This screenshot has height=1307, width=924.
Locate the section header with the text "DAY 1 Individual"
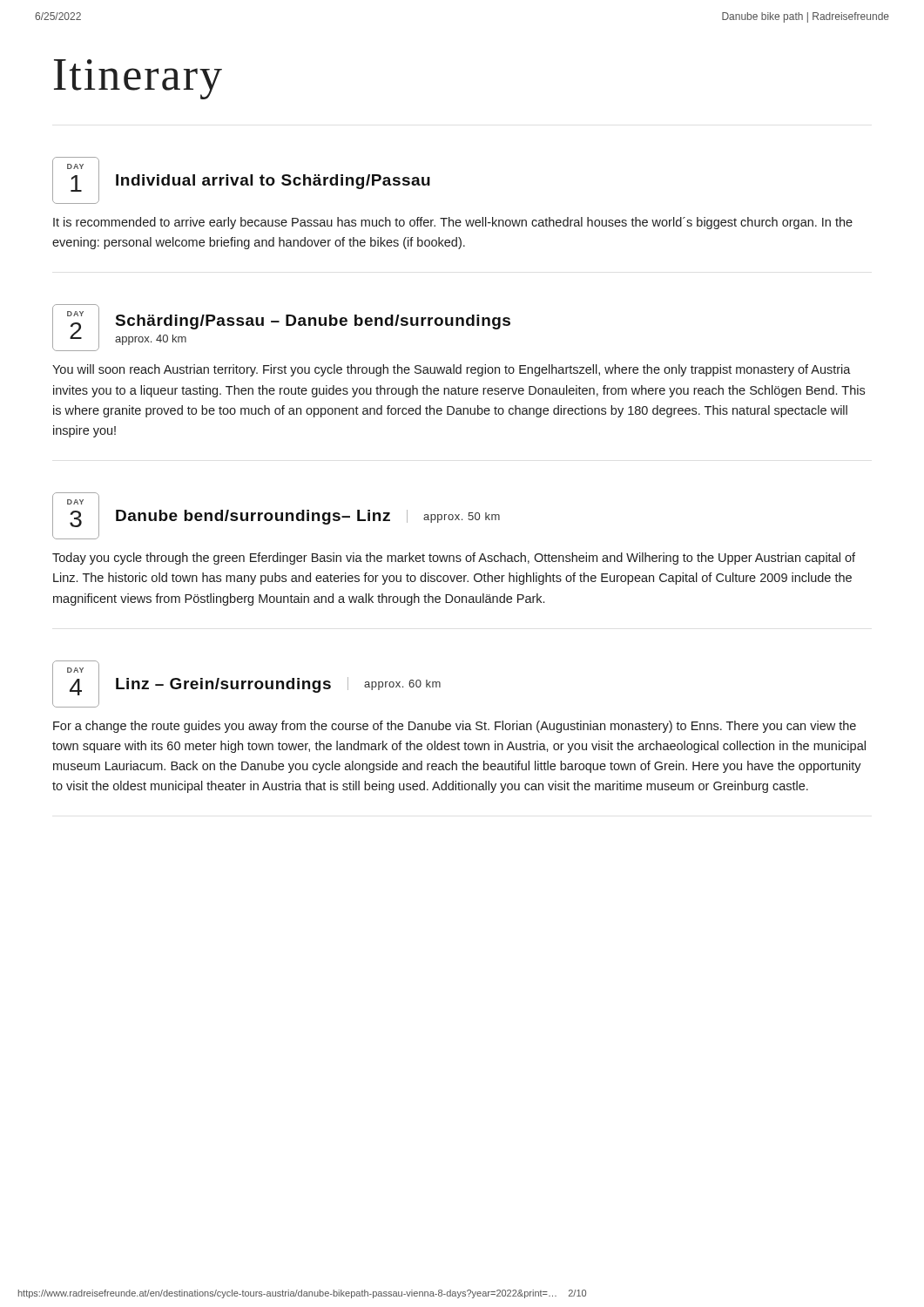[x=242, y=180]
